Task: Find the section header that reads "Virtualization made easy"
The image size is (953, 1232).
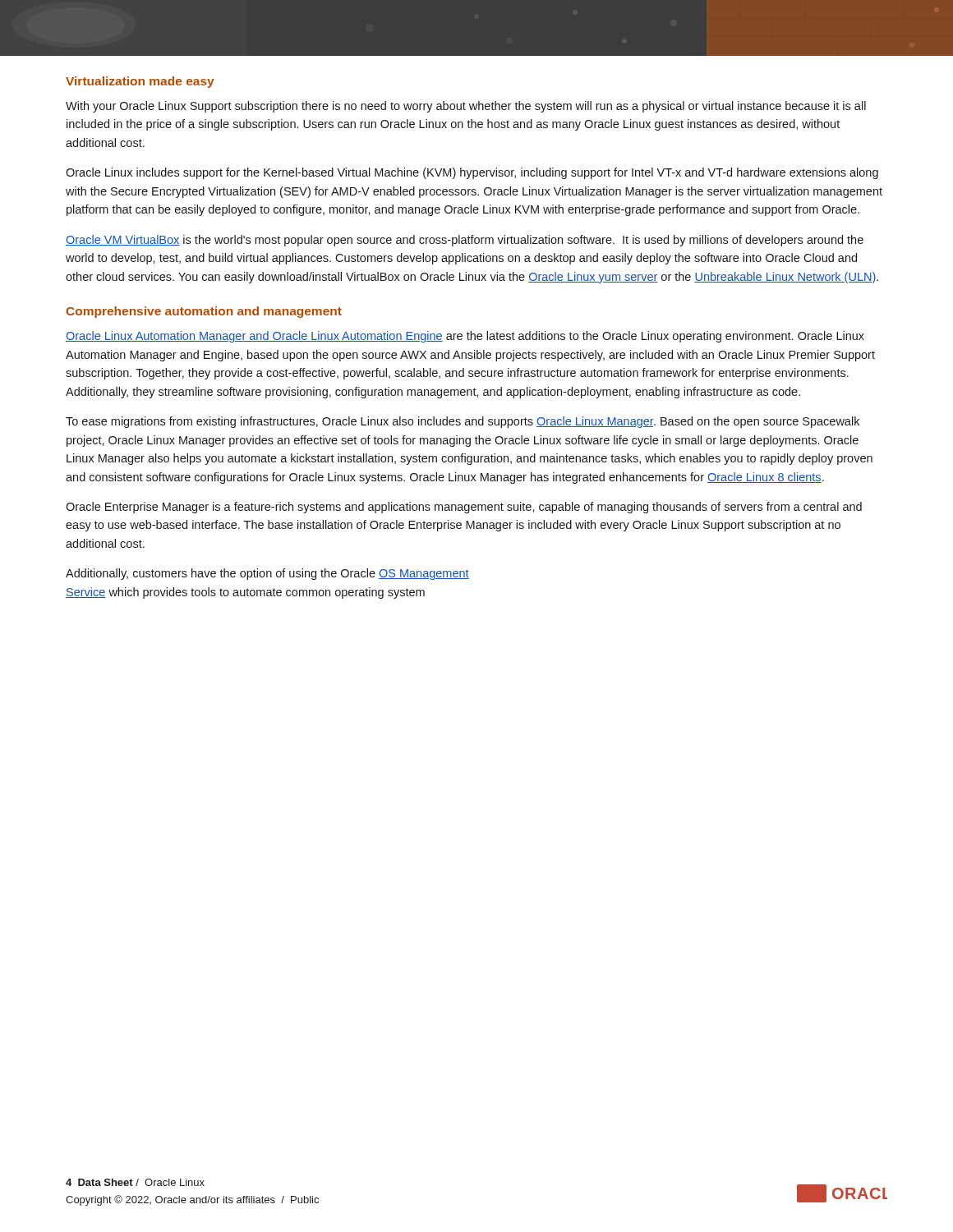Action: click(140, 81)
